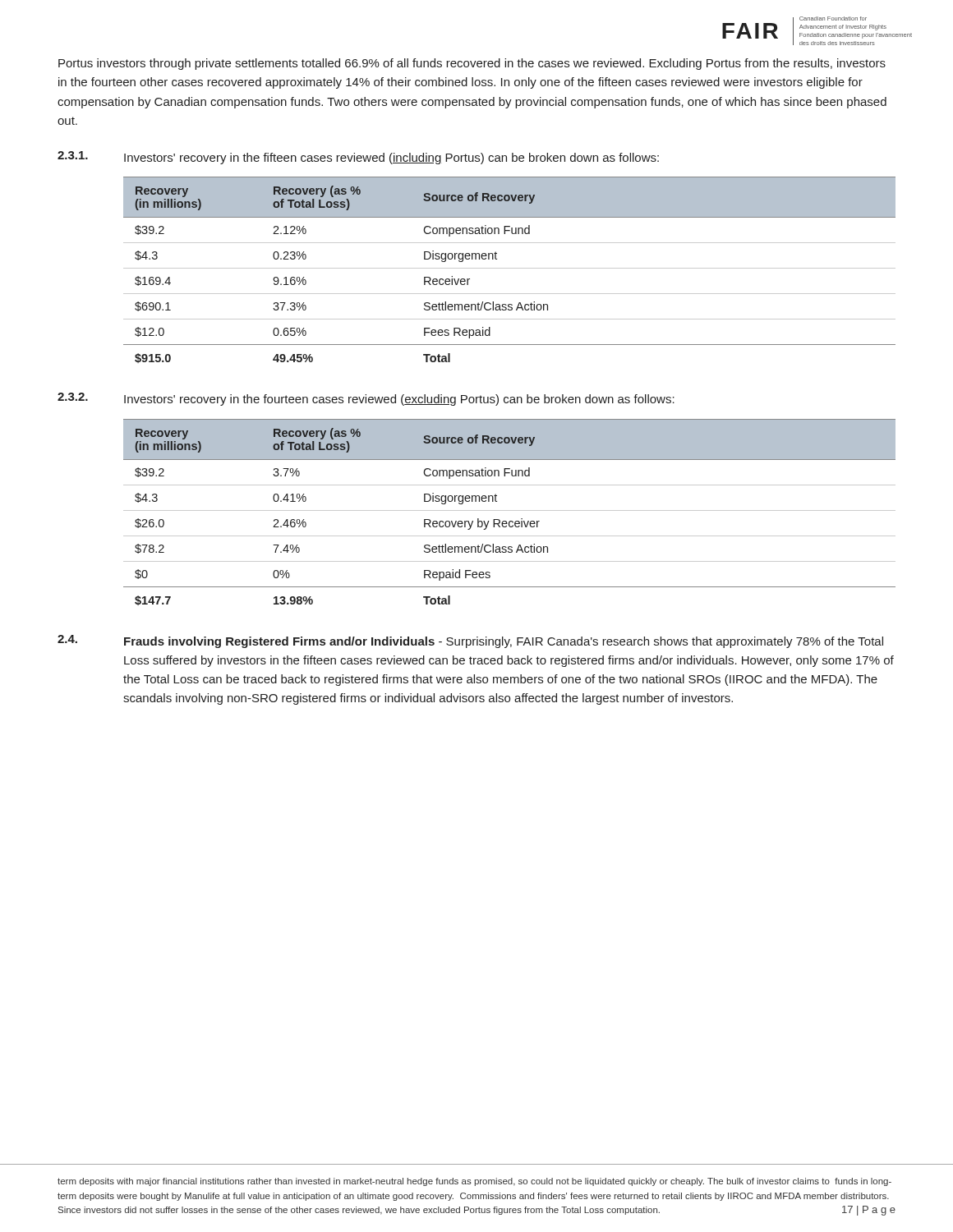
Task: Where is the passage that starts "term deposits with major financial institutions rather"?
Action: [x=475, y=1195]
